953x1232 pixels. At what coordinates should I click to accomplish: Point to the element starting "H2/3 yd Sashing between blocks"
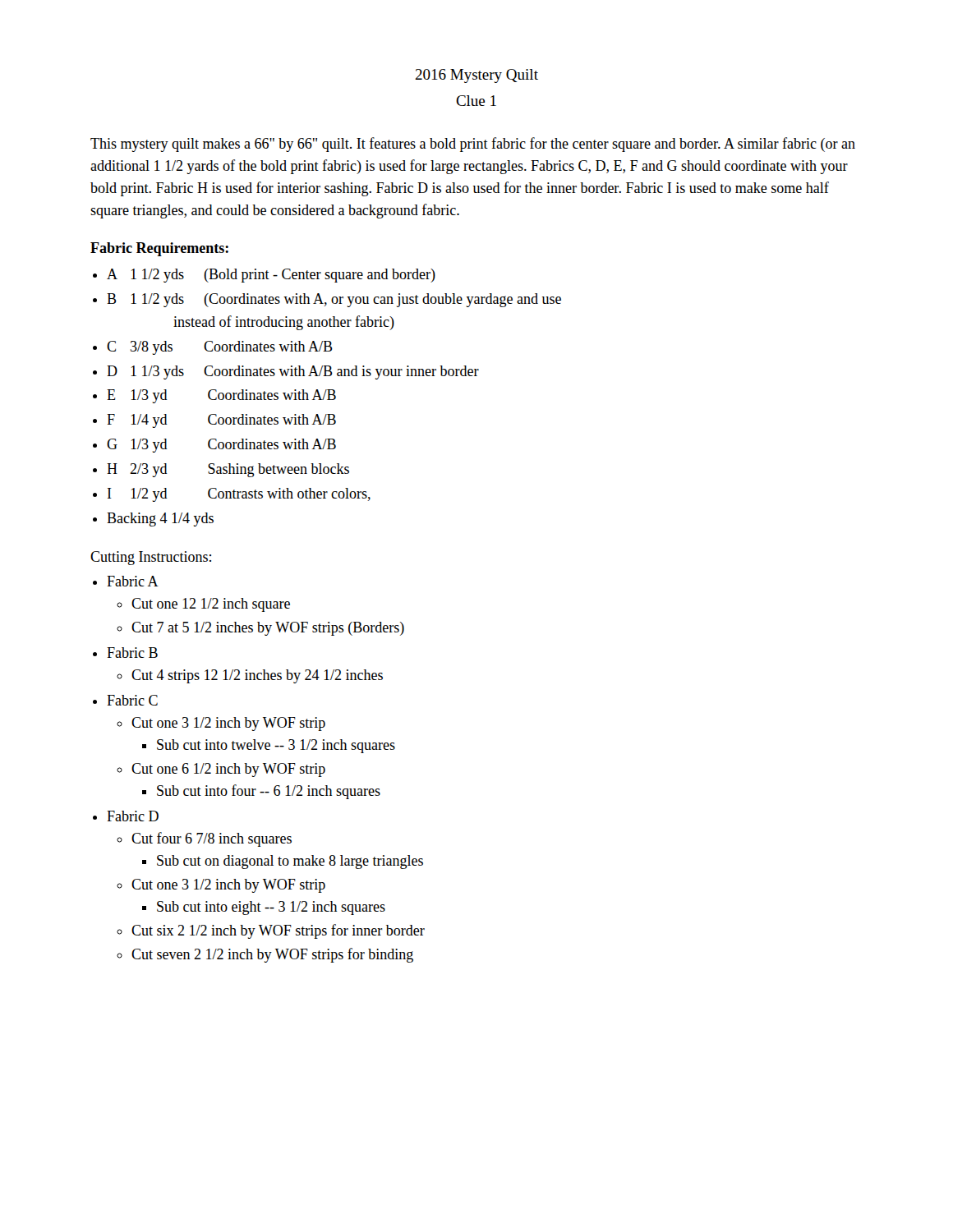coord(228,470)
